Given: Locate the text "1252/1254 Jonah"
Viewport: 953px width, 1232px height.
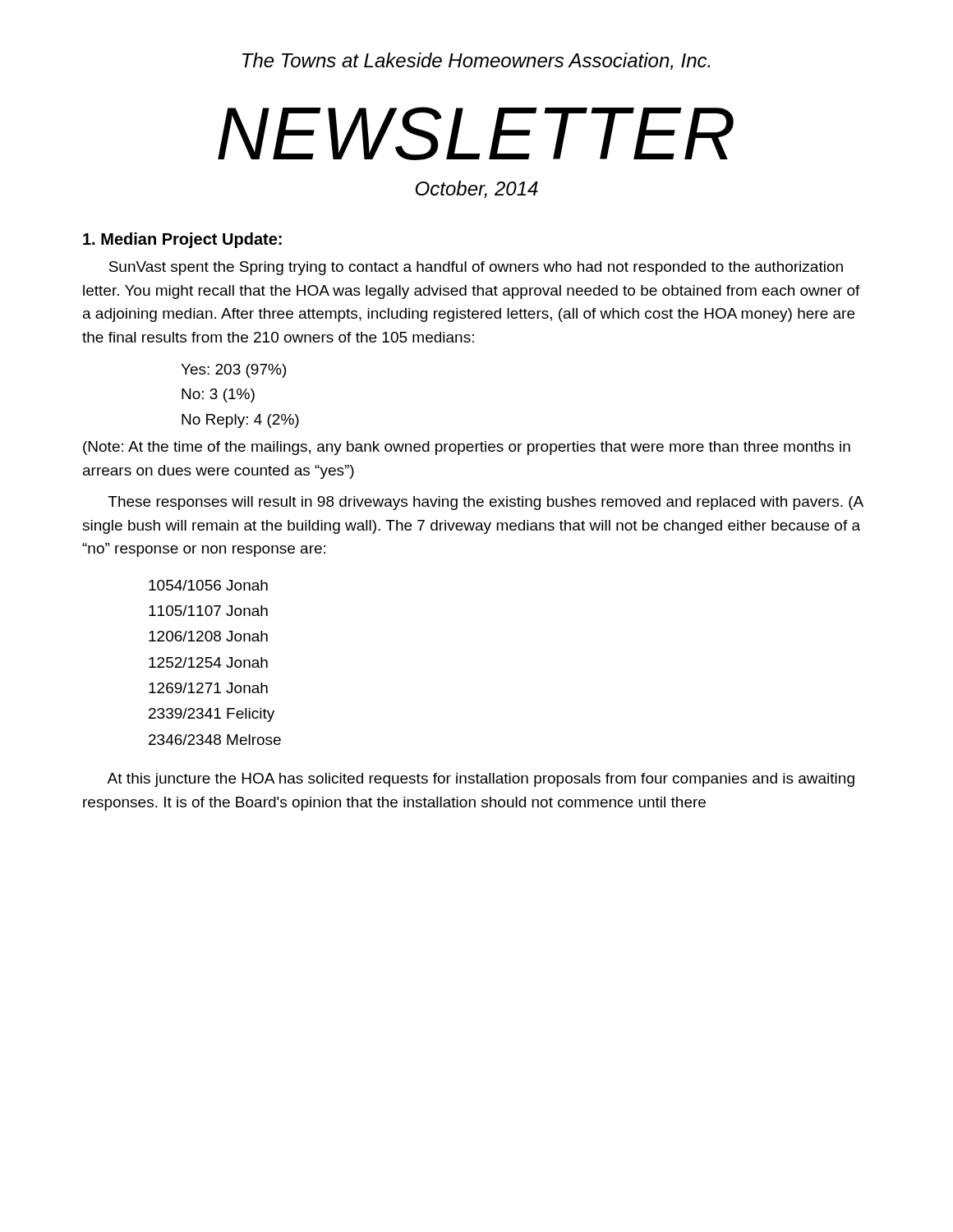Looking at the screenshot, I should [208, 662].
